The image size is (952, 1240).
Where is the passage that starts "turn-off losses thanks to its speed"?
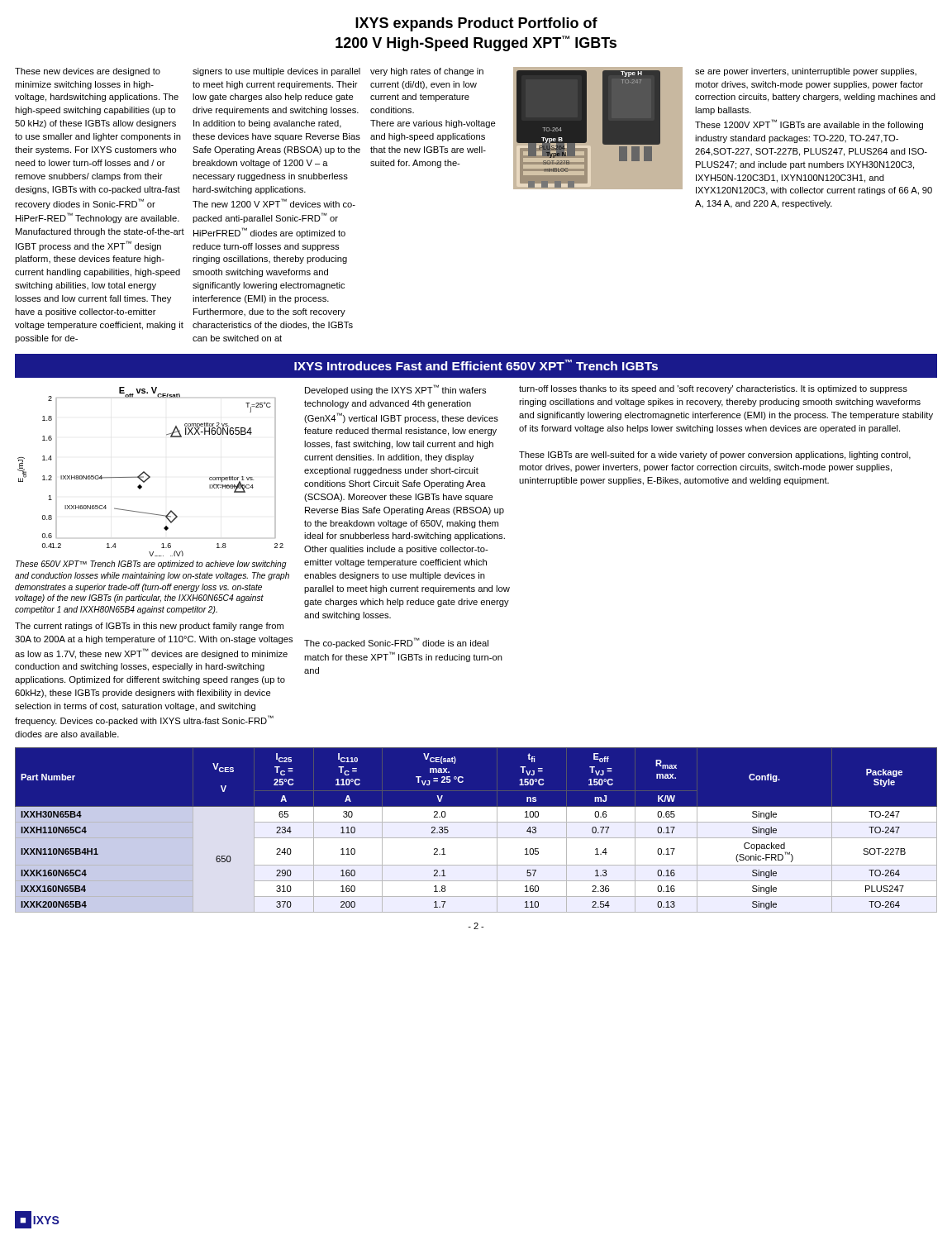coord(726,435)
